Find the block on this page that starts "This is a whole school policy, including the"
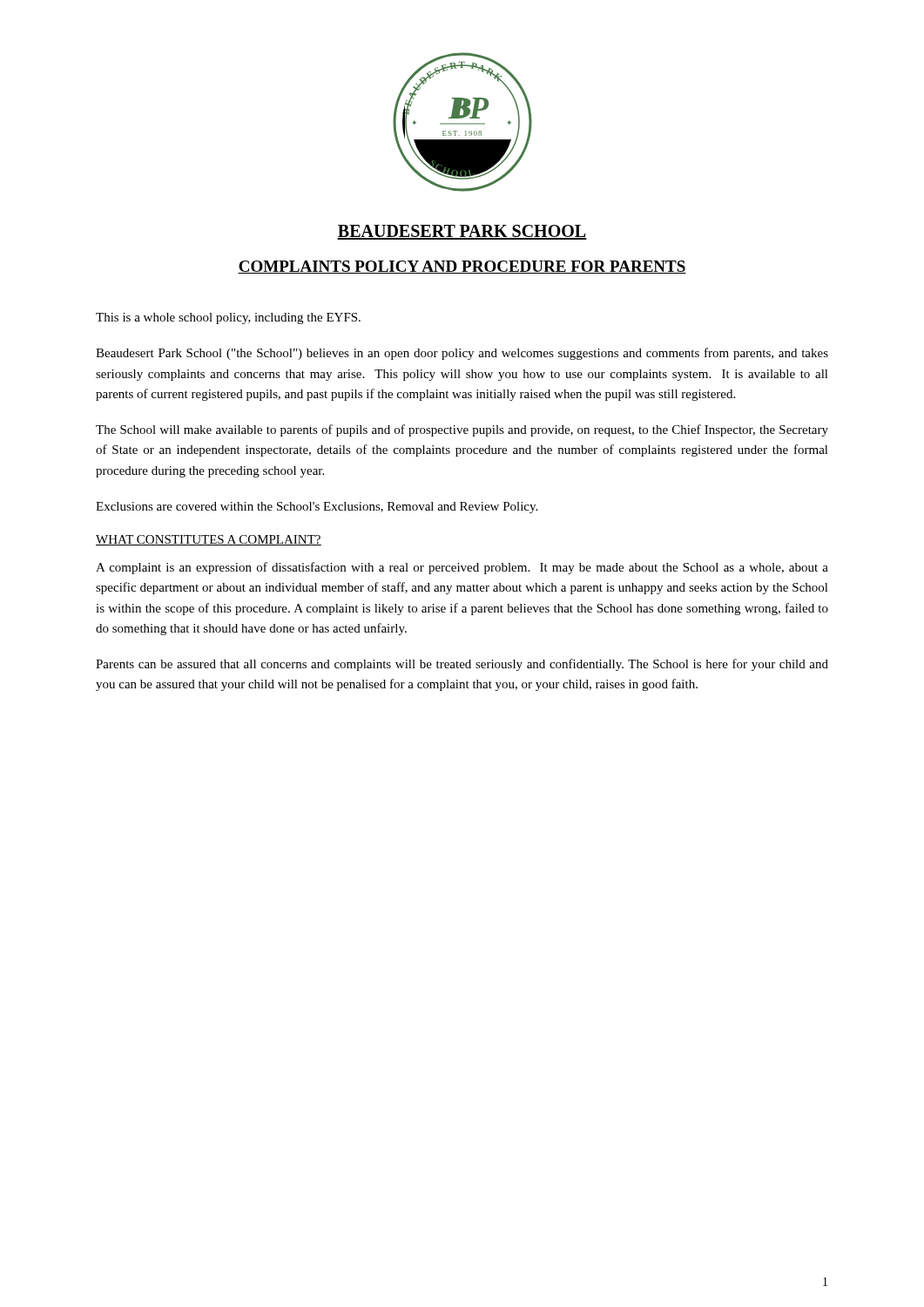 pos(229,317)
